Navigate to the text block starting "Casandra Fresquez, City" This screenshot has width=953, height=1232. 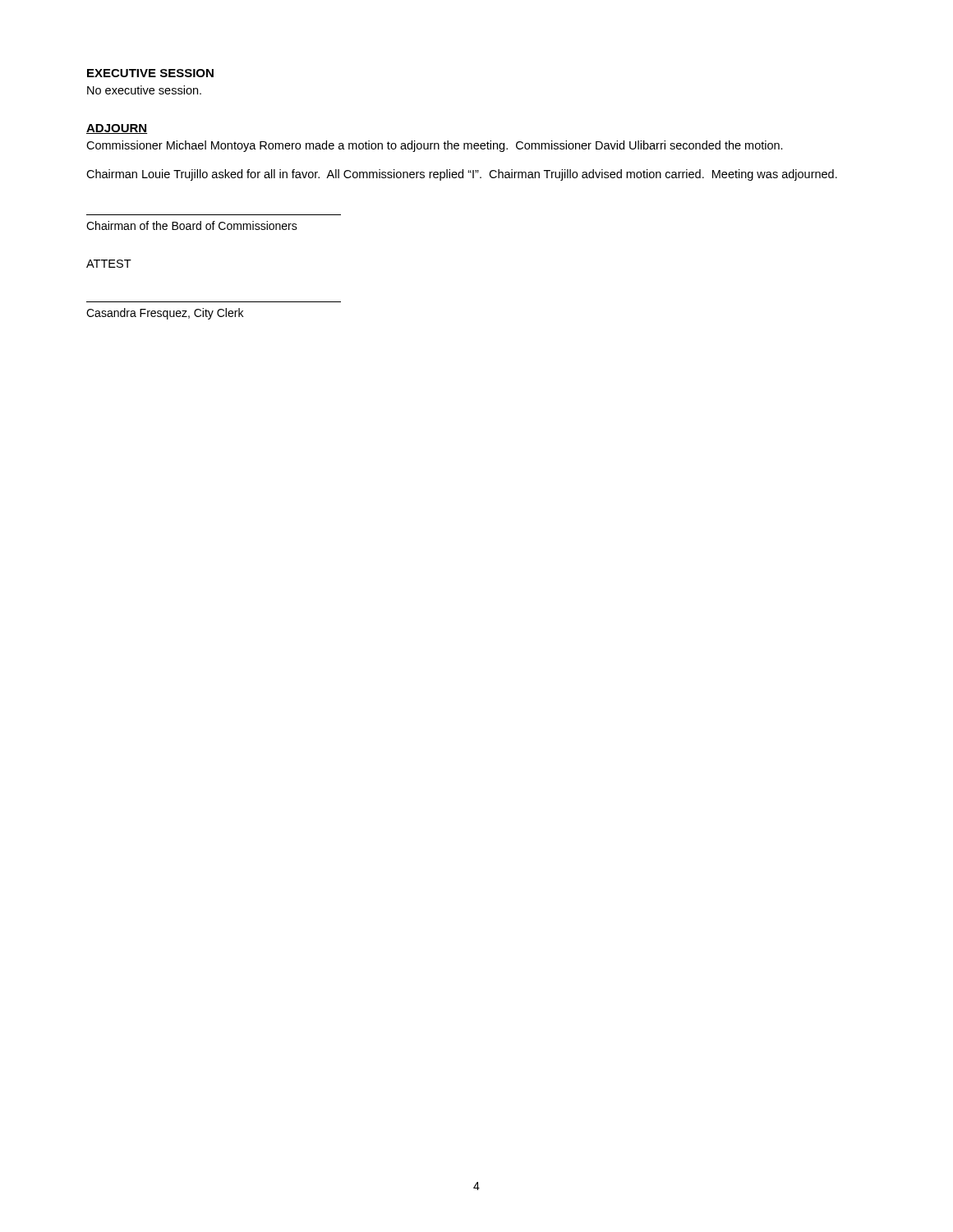point(165,313)
